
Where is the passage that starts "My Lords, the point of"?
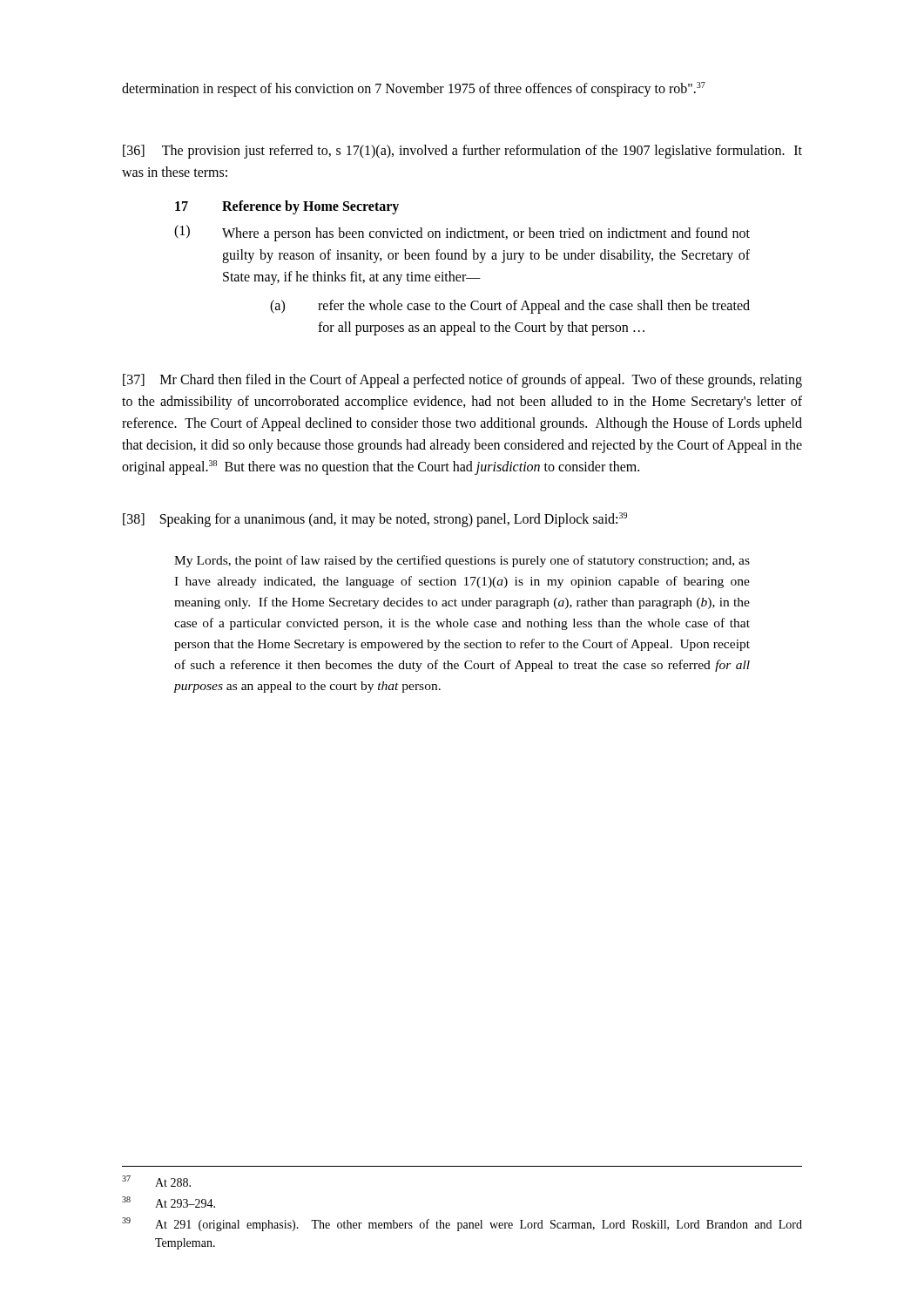pyautogui.click(x=462, y=623)
